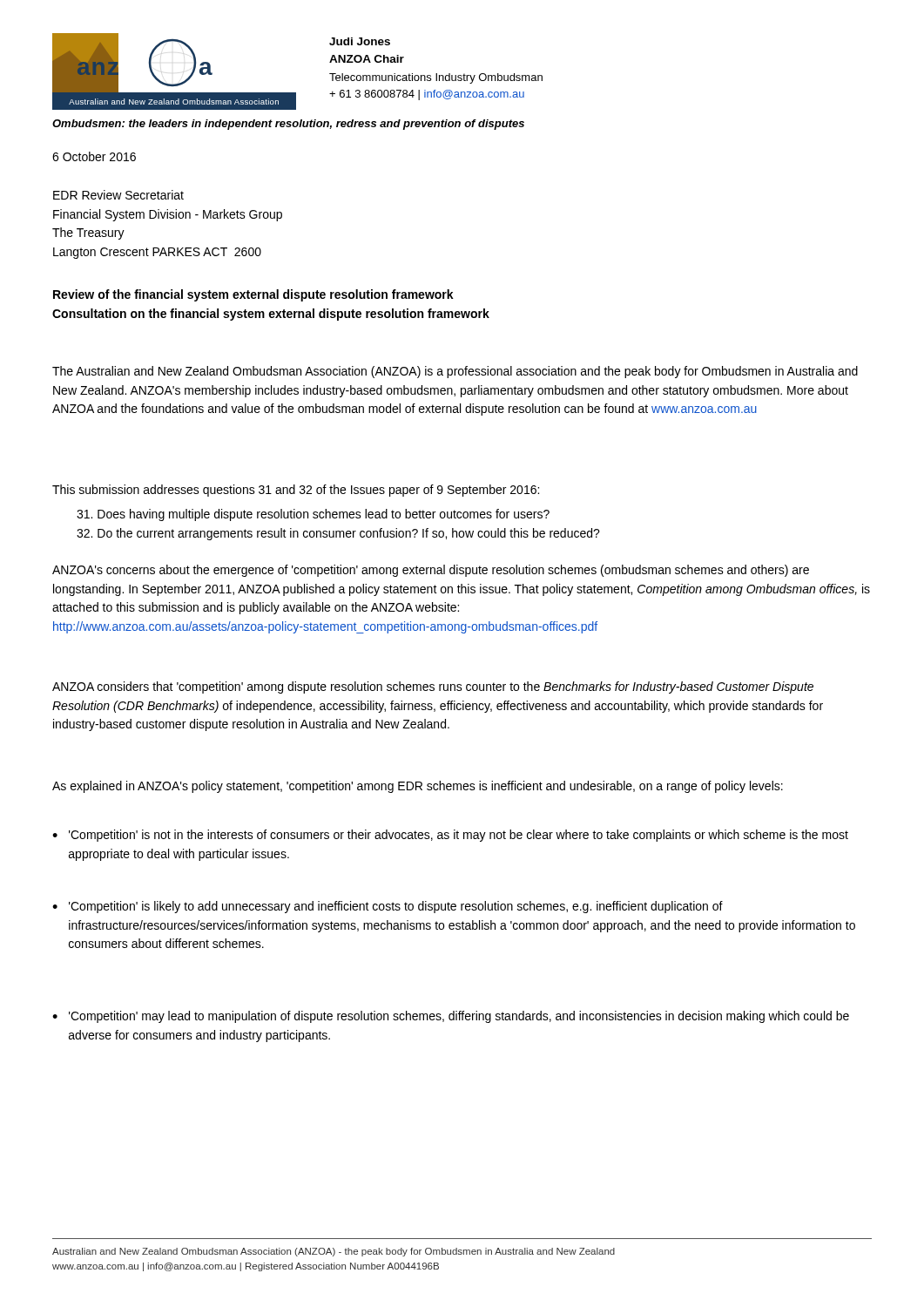Screen dimensions: 1307x924
Task: Select the list item with the text "32. Do the current arrangements result in"
Action: point(338,533)
